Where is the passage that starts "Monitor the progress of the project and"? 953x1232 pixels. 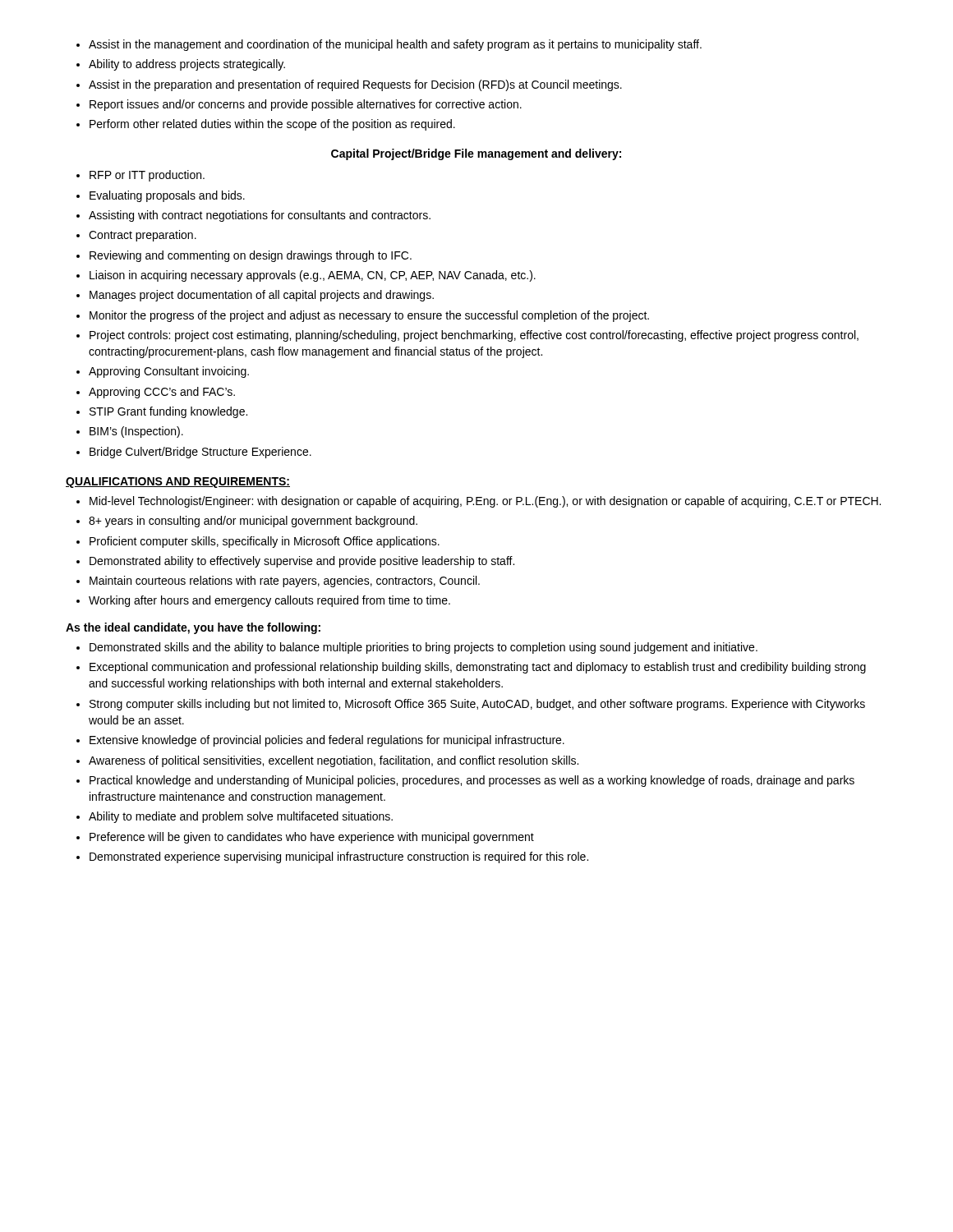(488, 315)
